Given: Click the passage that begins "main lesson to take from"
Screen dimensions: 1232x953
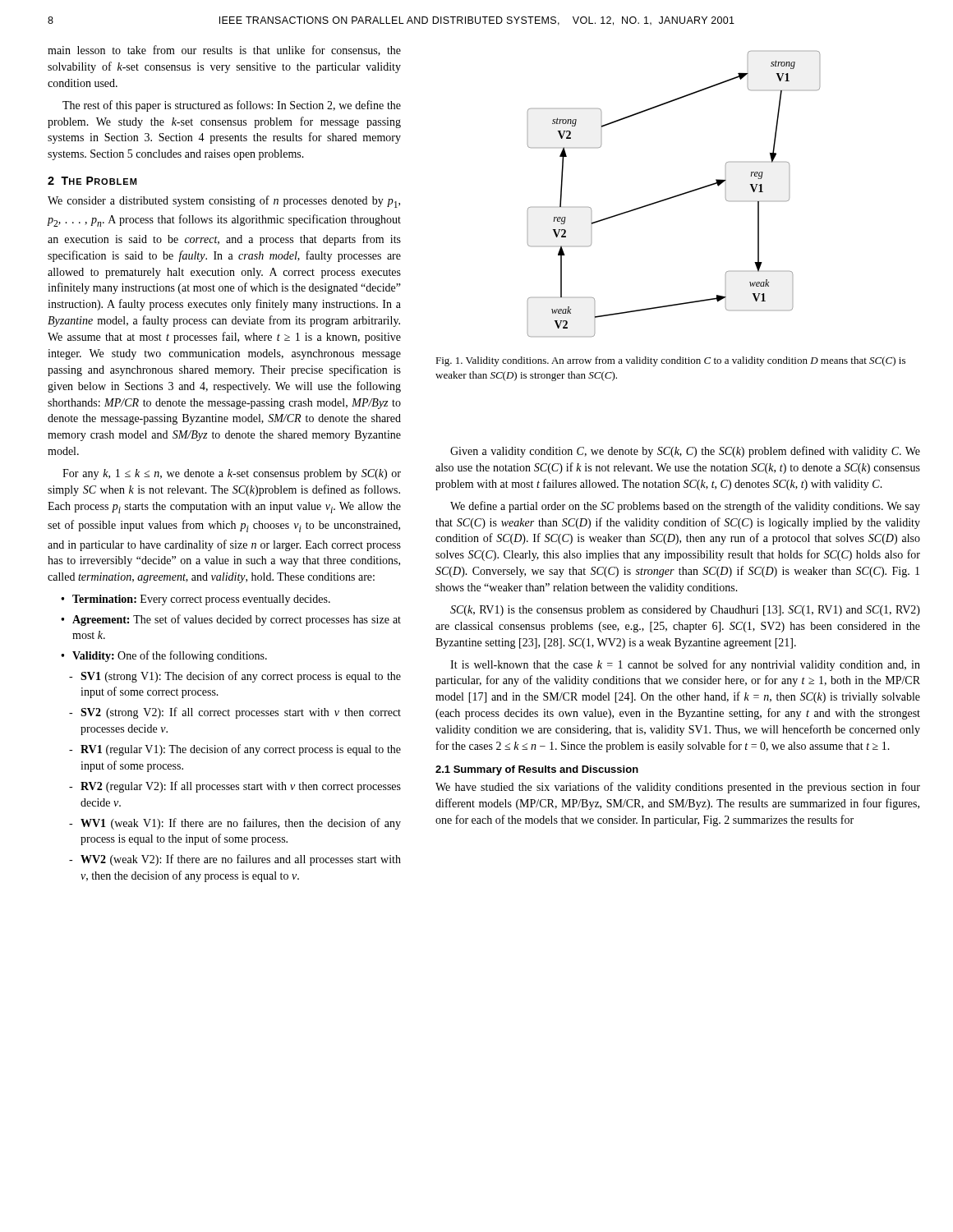Looking at the screenshot, I should [x=224, y=103].
